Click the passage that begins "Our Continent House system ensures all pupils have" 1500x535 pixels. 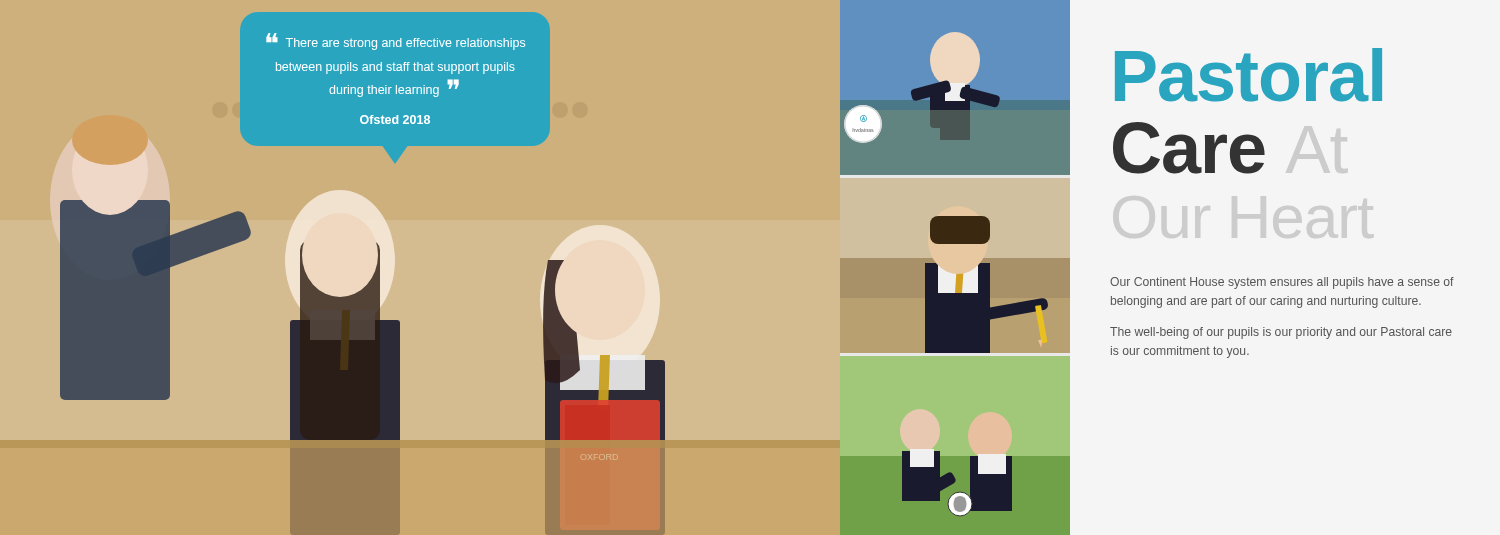pos(1282,292)
